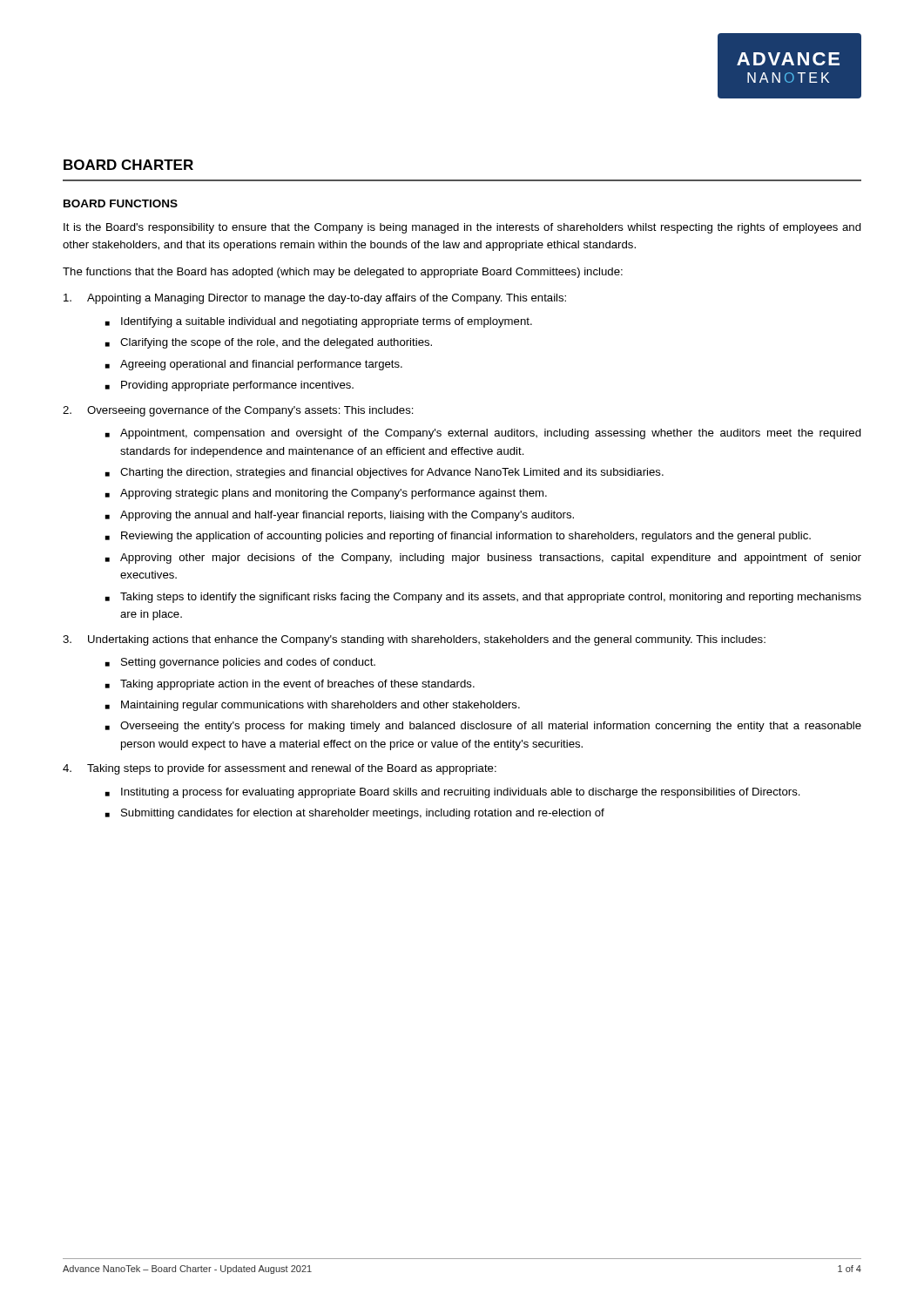The height and width of the screenshot is (1307, 924).
Task: Point to the block beginning "■ Providing appropriate"
Action: click(x=229, y=386)
